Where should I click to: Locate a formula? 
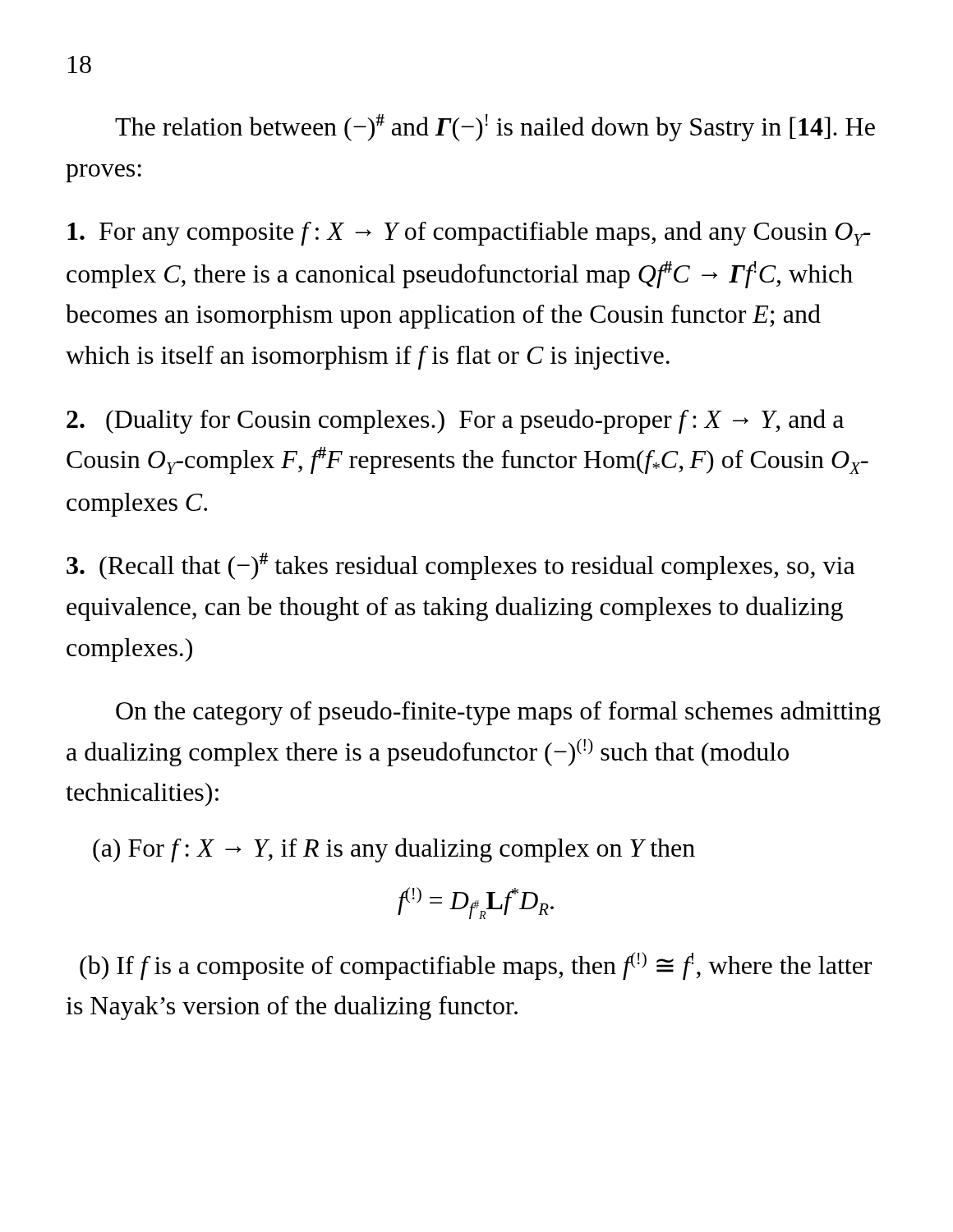coord(476,902)
